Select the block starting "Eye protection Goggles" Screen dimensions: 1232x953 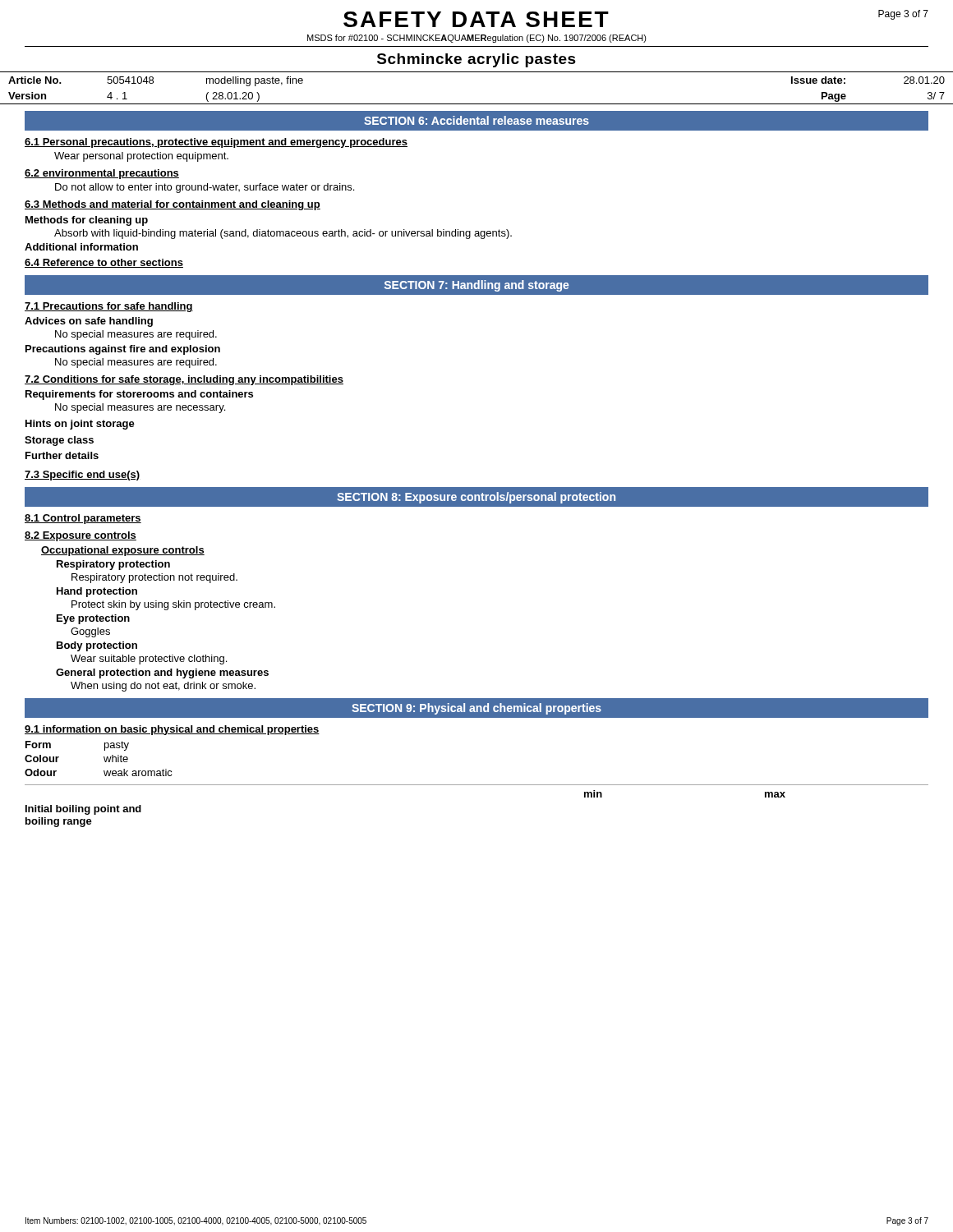coord(93,619)
